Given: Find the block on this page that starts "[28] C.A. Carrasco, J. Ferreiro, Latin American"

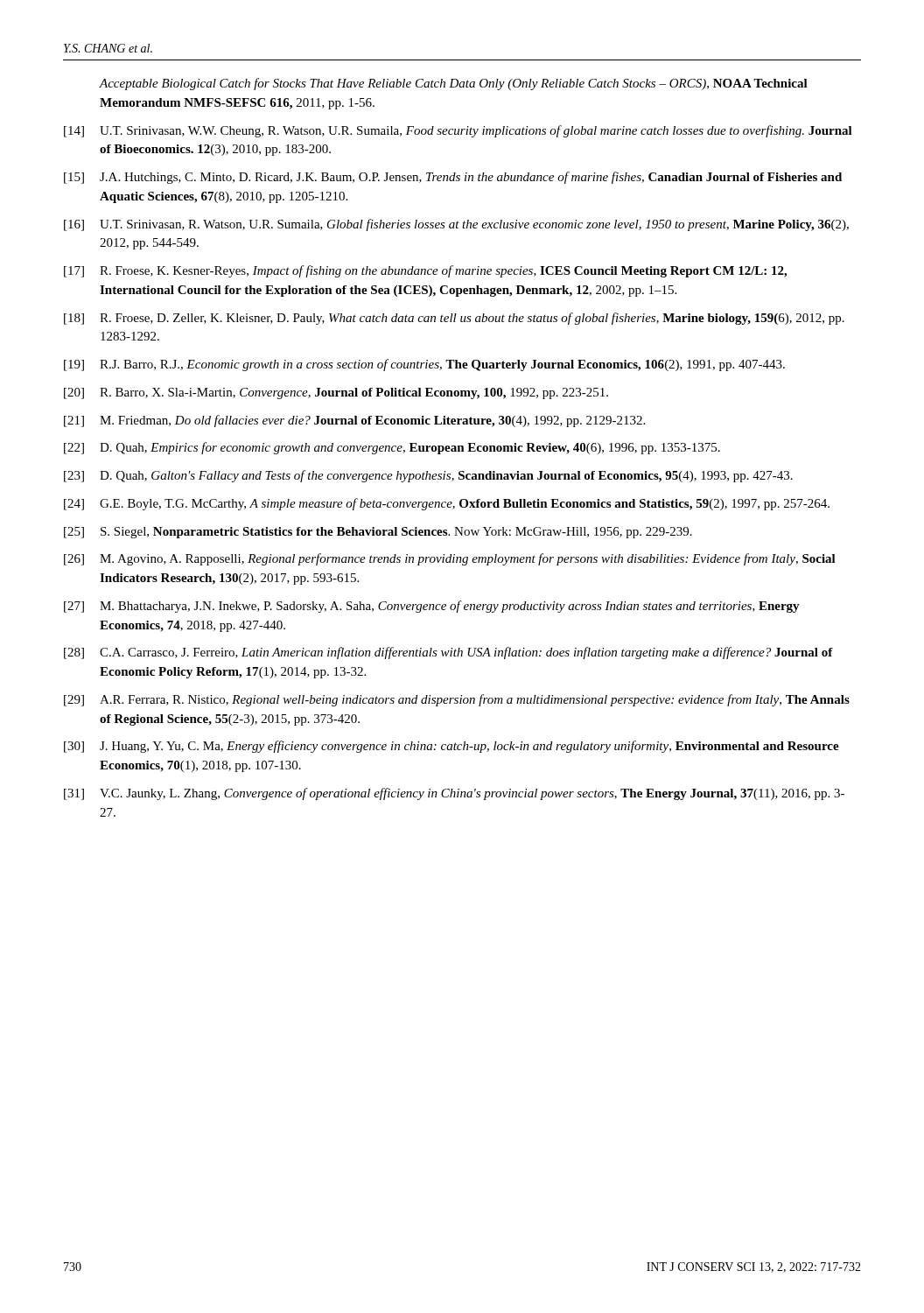Looking at the screenshot, I should pos(462,663).
